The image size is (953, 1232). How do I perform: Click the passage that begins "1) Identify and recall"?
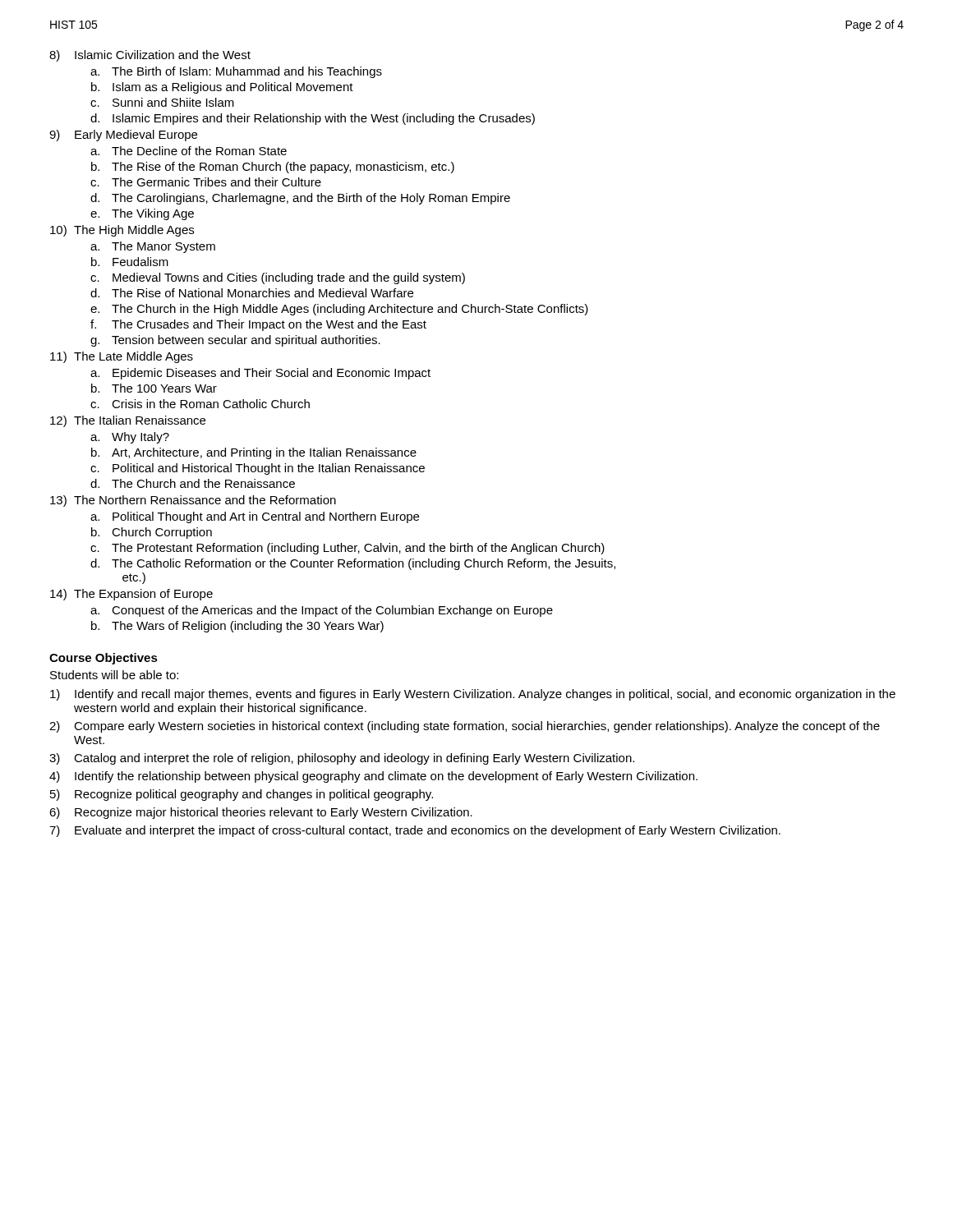tap(476, 701)
